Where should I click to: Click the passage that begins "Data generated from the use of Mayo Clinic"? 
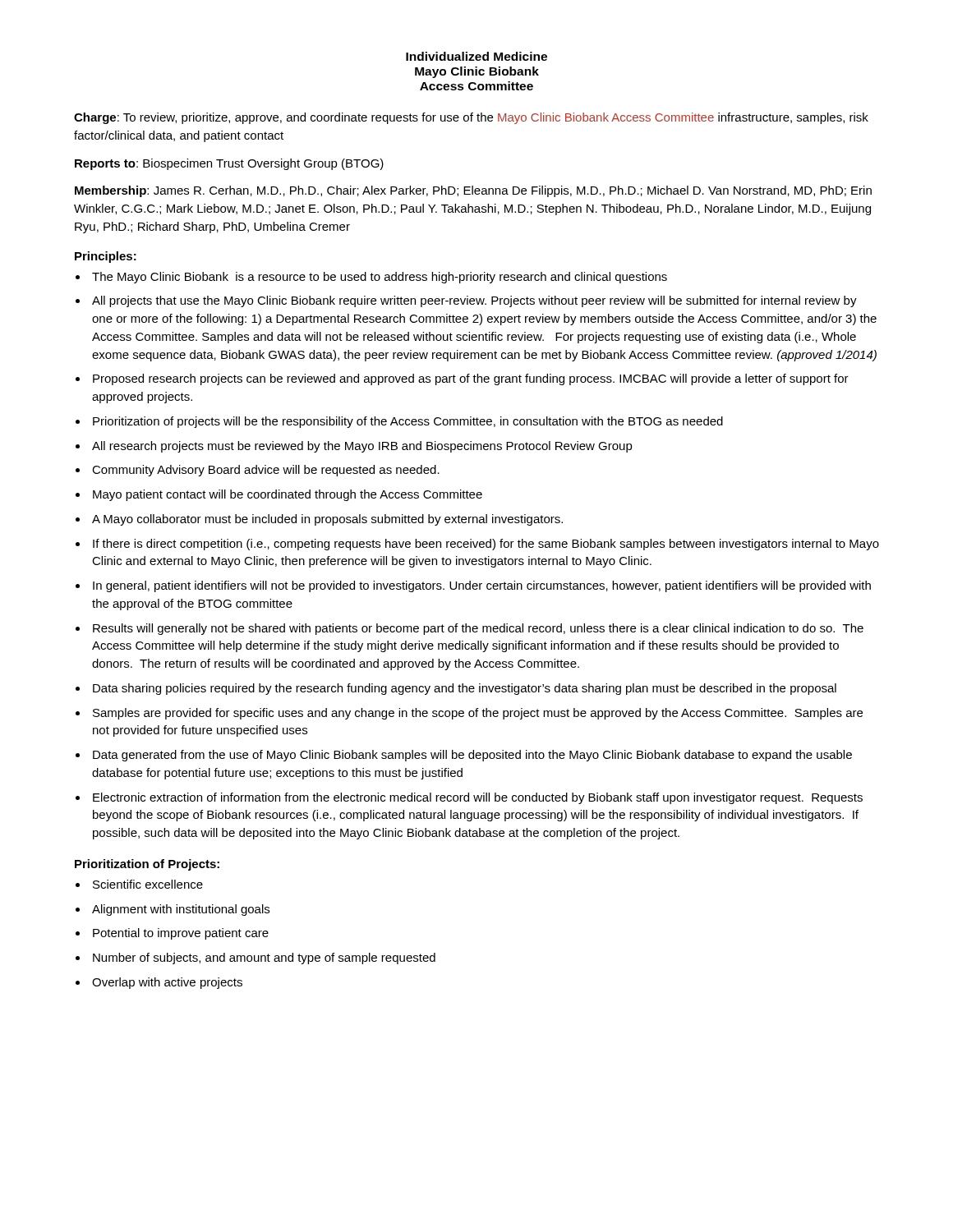pyautogui.click(x=484, y=764)
